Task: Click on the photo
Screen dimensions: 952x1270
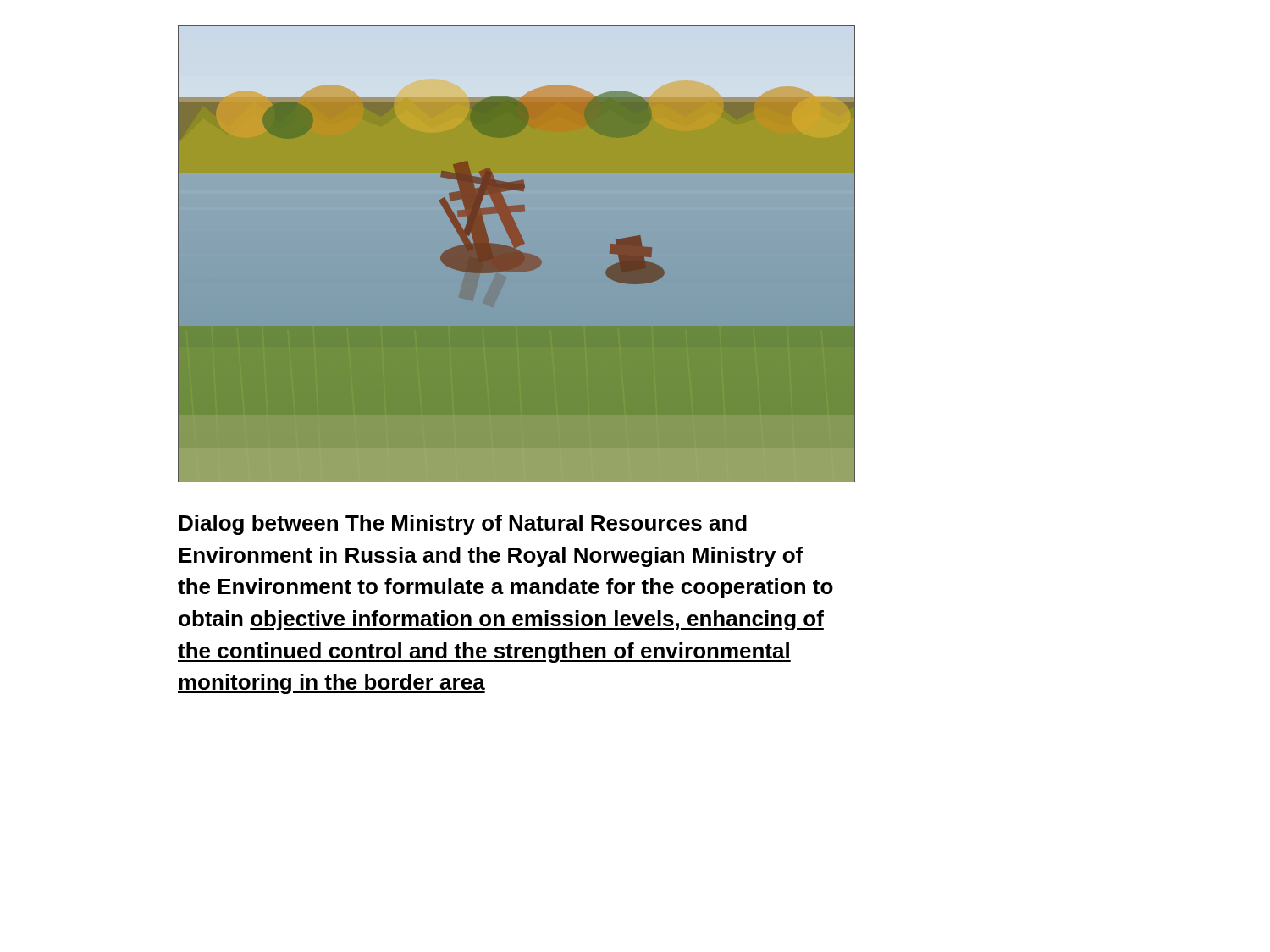Action: (516, 254)
